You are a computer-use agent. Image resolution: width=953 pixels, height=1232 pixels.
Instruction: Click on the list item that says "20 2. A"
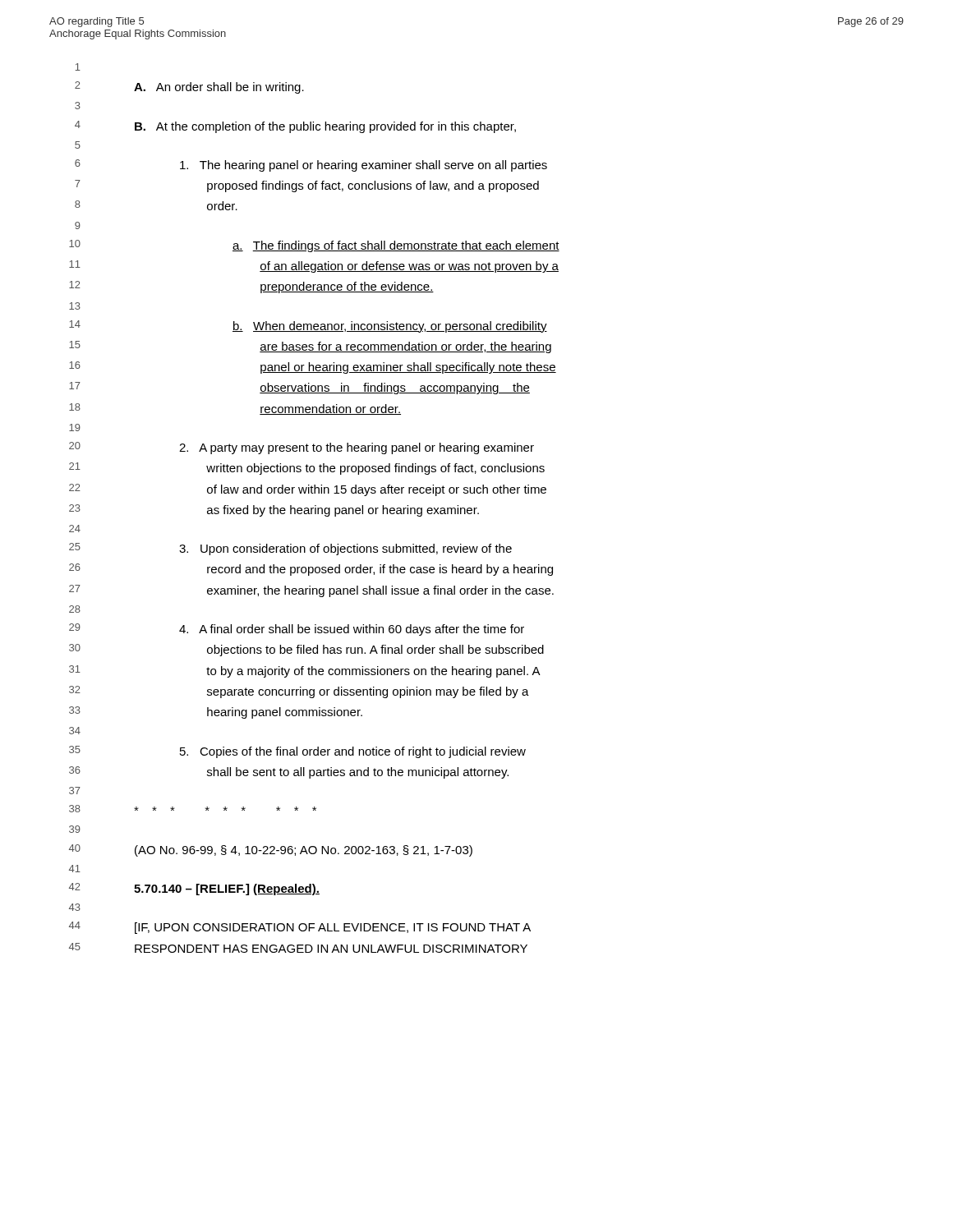click(x=476, y=478)
